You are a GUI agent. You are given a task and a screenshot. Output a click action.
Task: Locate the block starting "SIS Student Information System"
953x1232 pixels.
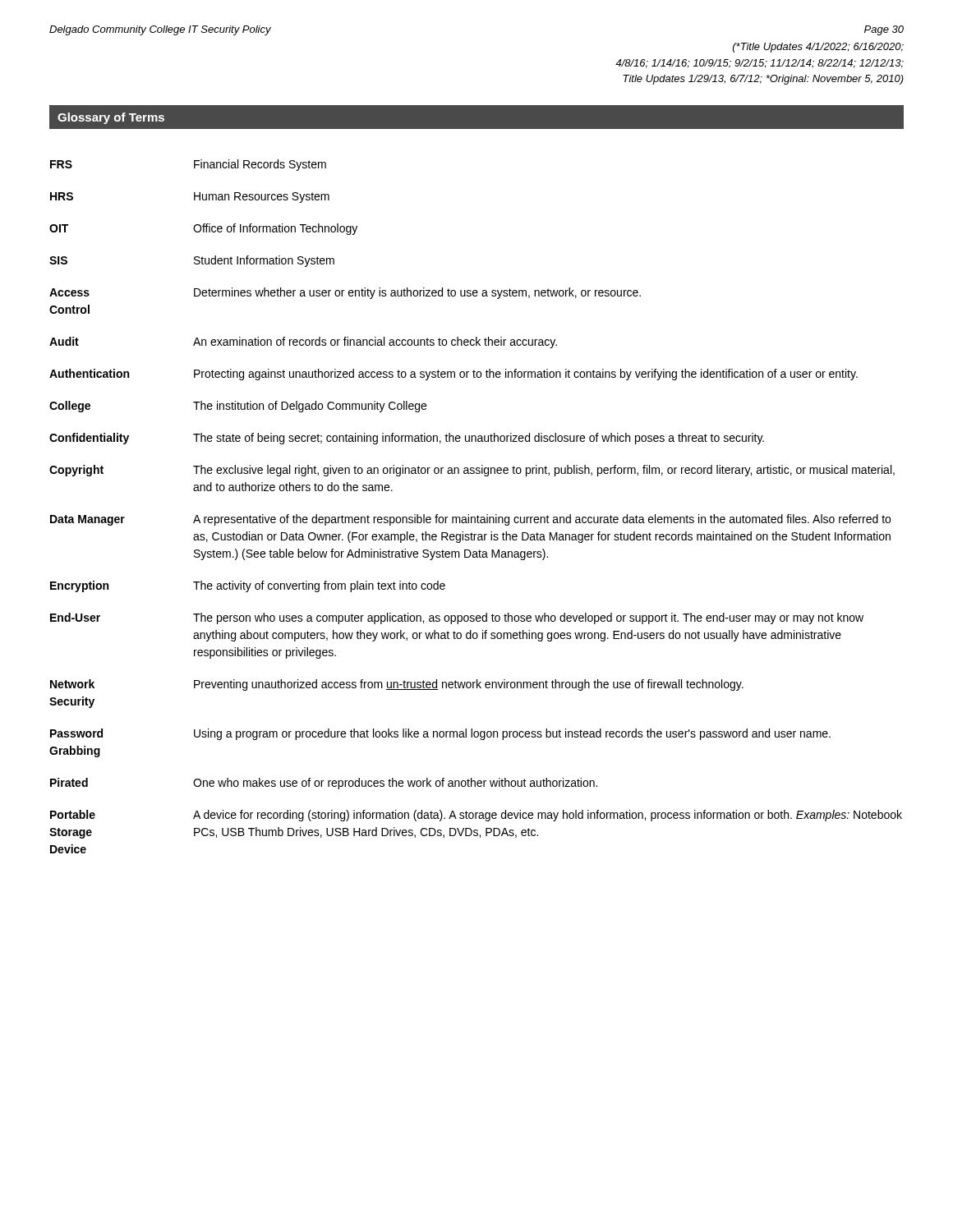pos(192,261)
